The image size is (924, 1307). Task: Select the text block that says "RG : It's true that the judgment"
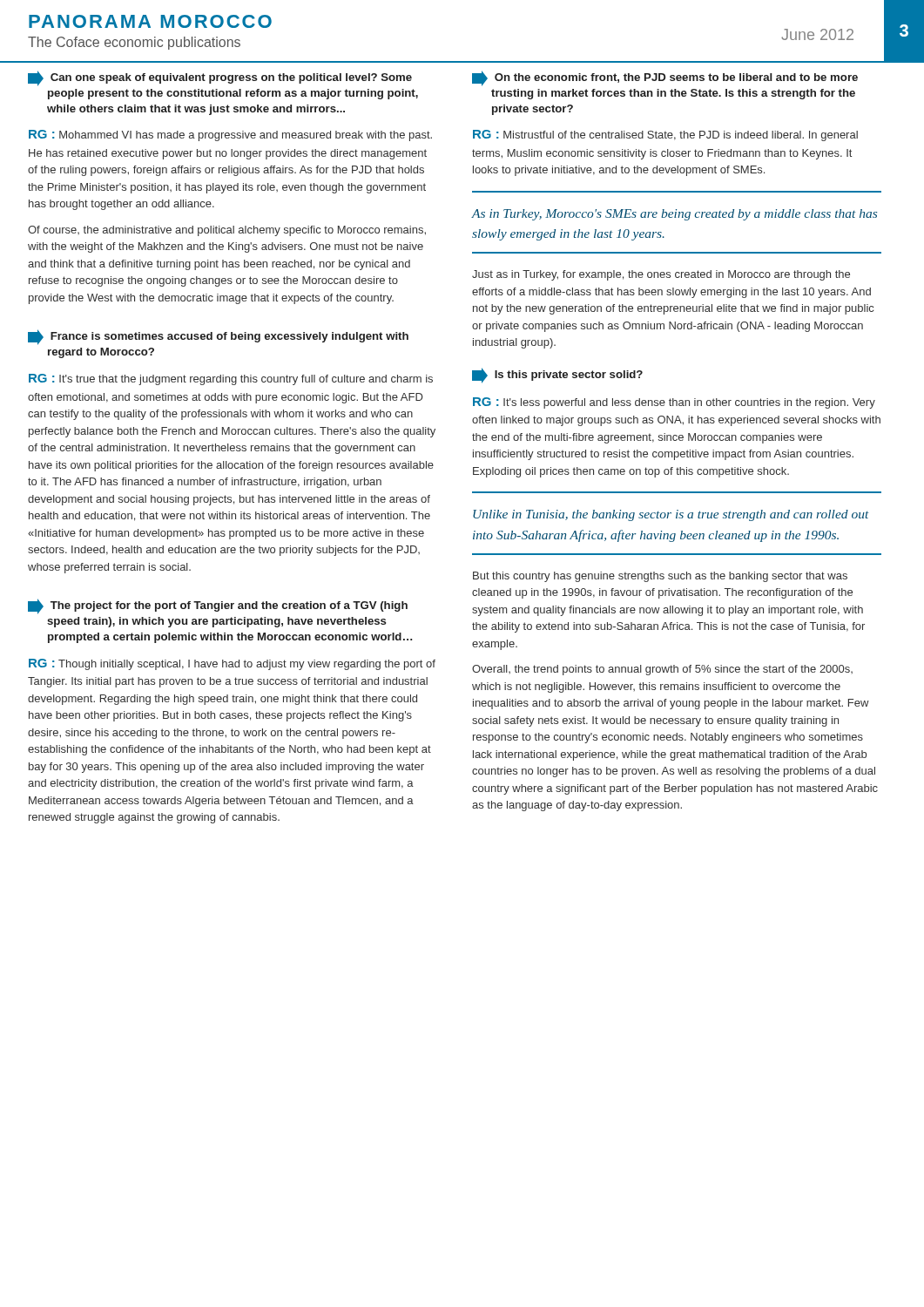(x=232, y=472)
